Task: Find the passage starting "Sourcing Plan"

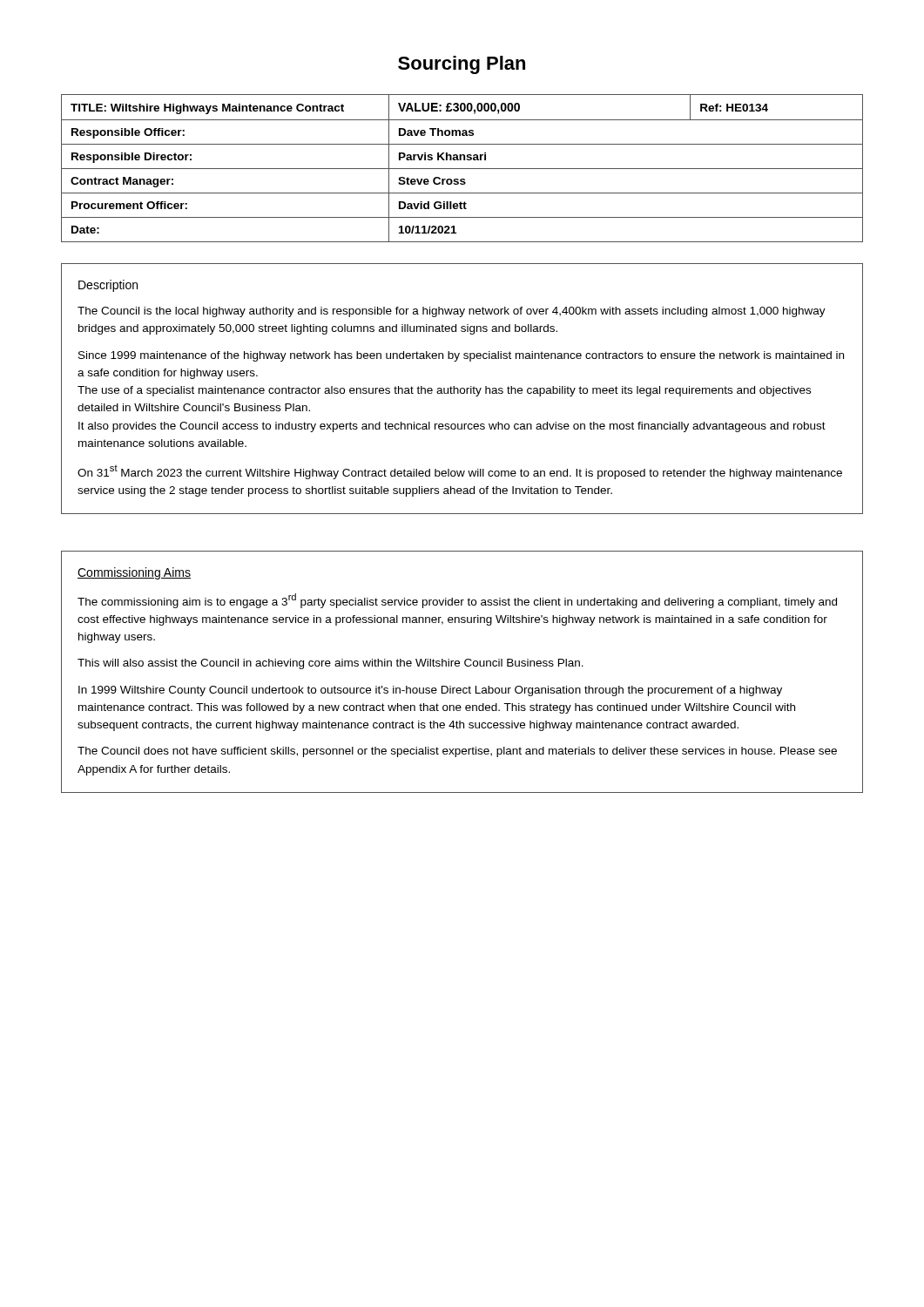Action: pyautogui.click(x=462, y=64)
